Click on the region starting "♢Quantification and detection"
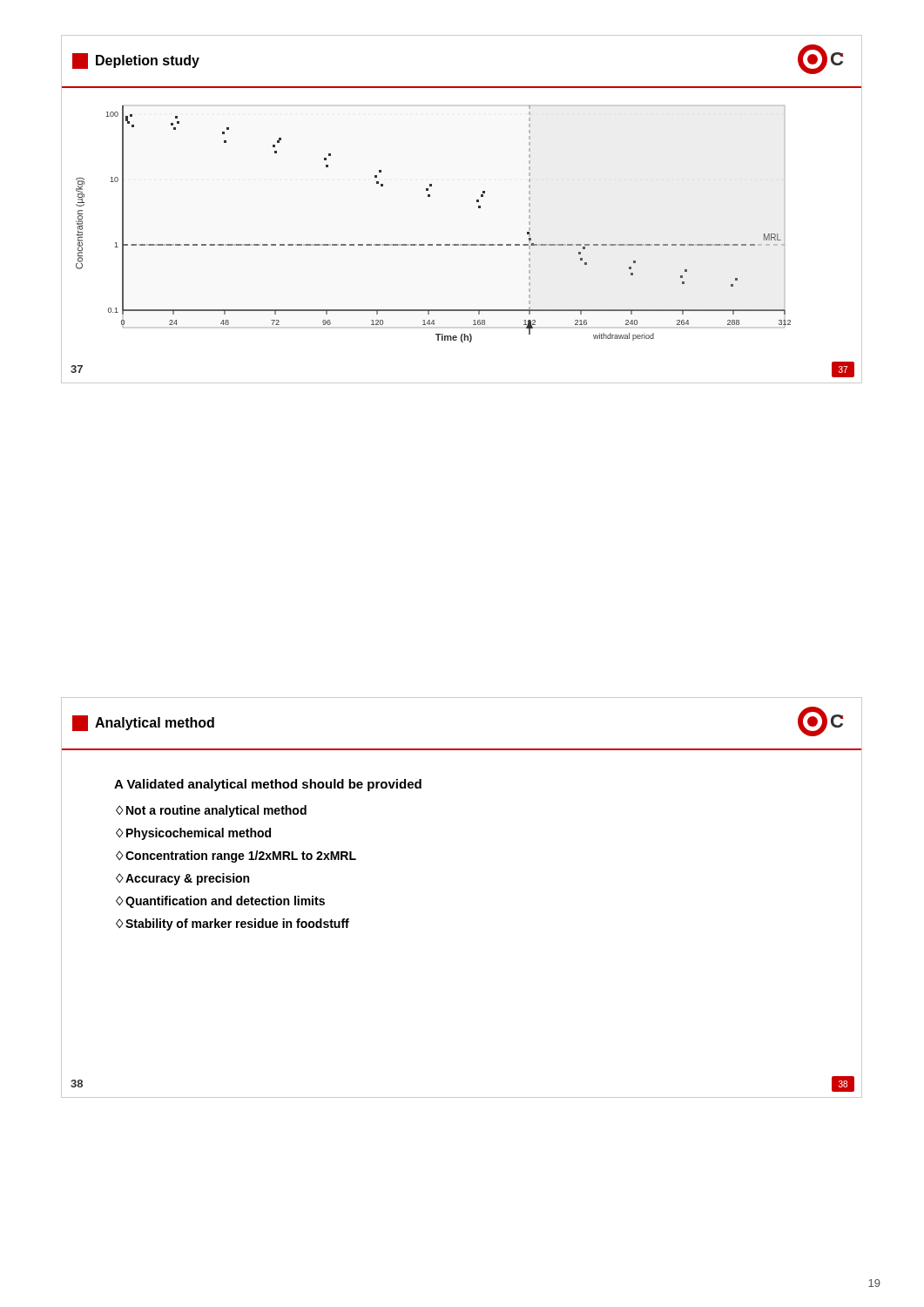Image resolution: width=924 pixels, height=1307 pixels. [x=220, y=901]
